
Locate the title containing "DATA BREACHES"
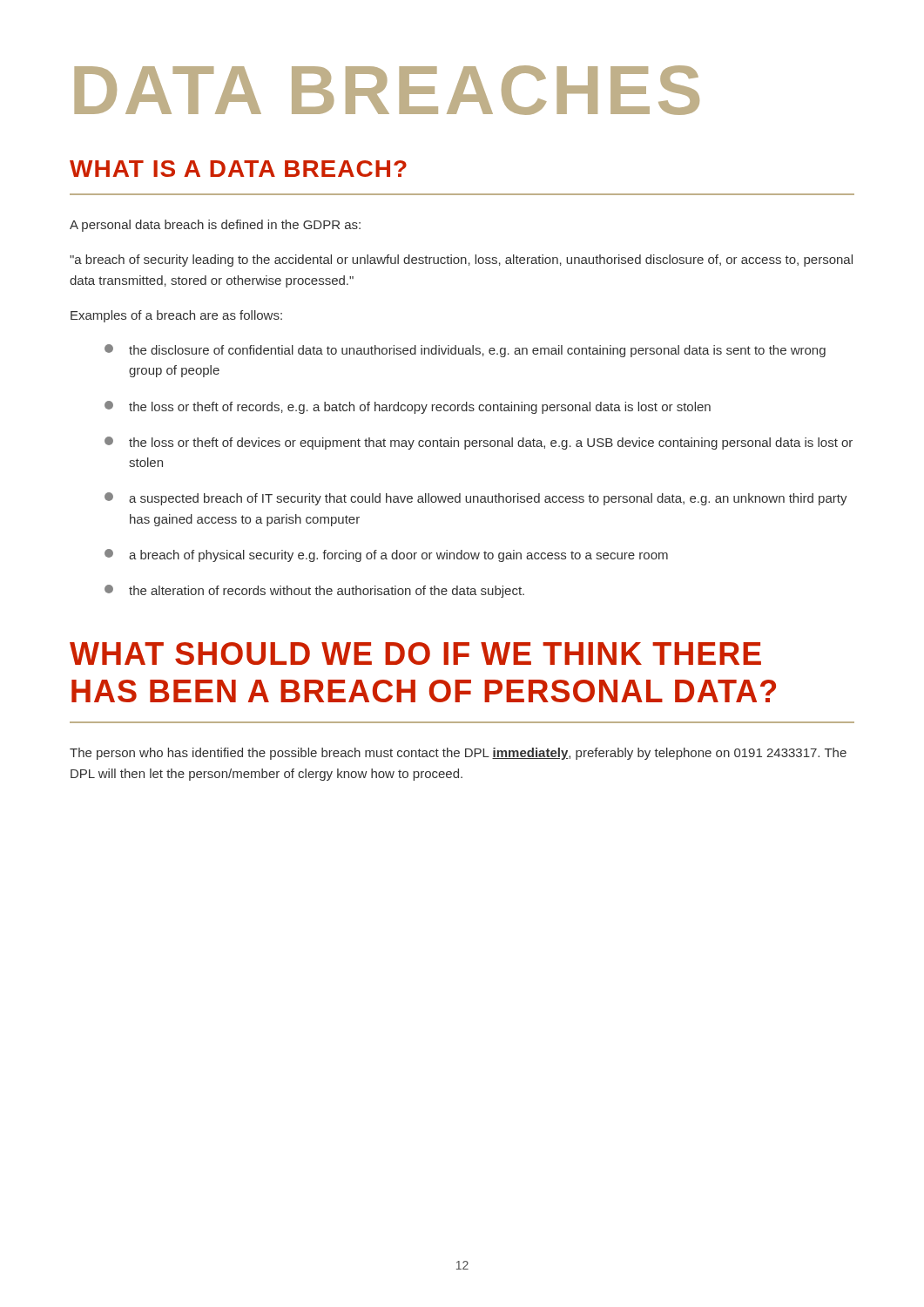coord(462,91)
